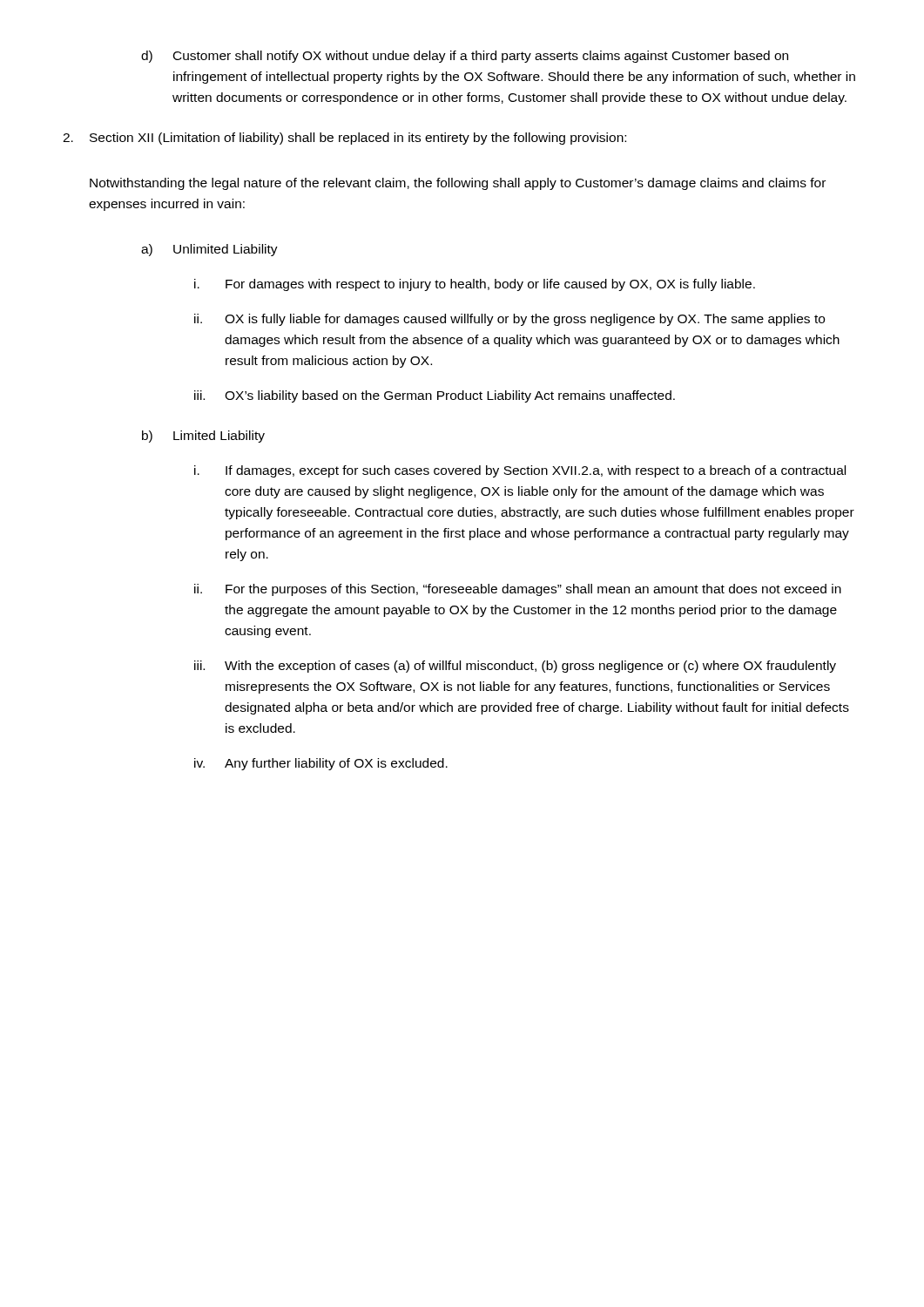Locate the text "b) Limited Liability"
This screenshot has width=924, height=1307.
[x=203, y=437]
